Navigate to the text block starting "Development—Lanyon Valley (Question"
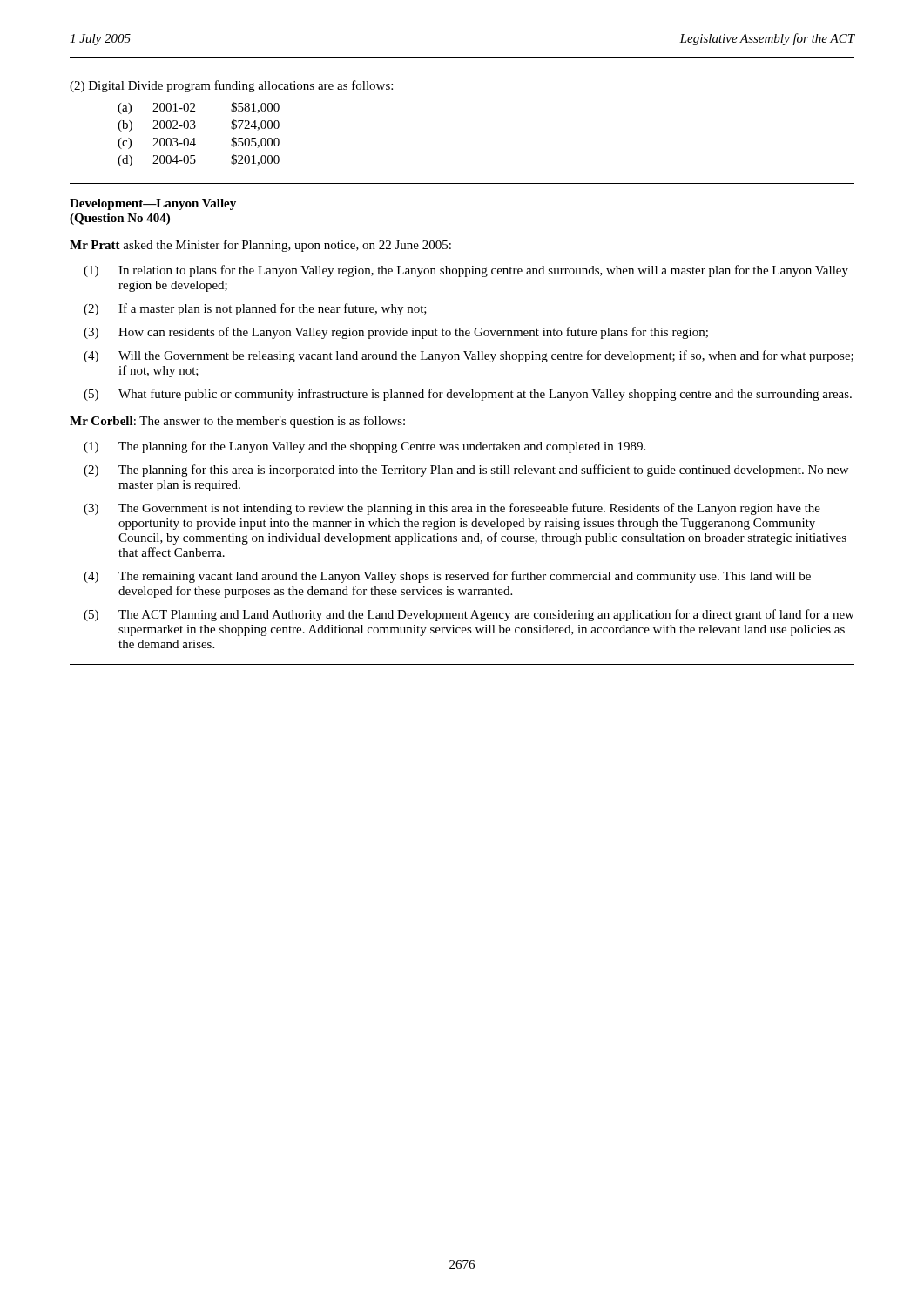 coord(153,210)
